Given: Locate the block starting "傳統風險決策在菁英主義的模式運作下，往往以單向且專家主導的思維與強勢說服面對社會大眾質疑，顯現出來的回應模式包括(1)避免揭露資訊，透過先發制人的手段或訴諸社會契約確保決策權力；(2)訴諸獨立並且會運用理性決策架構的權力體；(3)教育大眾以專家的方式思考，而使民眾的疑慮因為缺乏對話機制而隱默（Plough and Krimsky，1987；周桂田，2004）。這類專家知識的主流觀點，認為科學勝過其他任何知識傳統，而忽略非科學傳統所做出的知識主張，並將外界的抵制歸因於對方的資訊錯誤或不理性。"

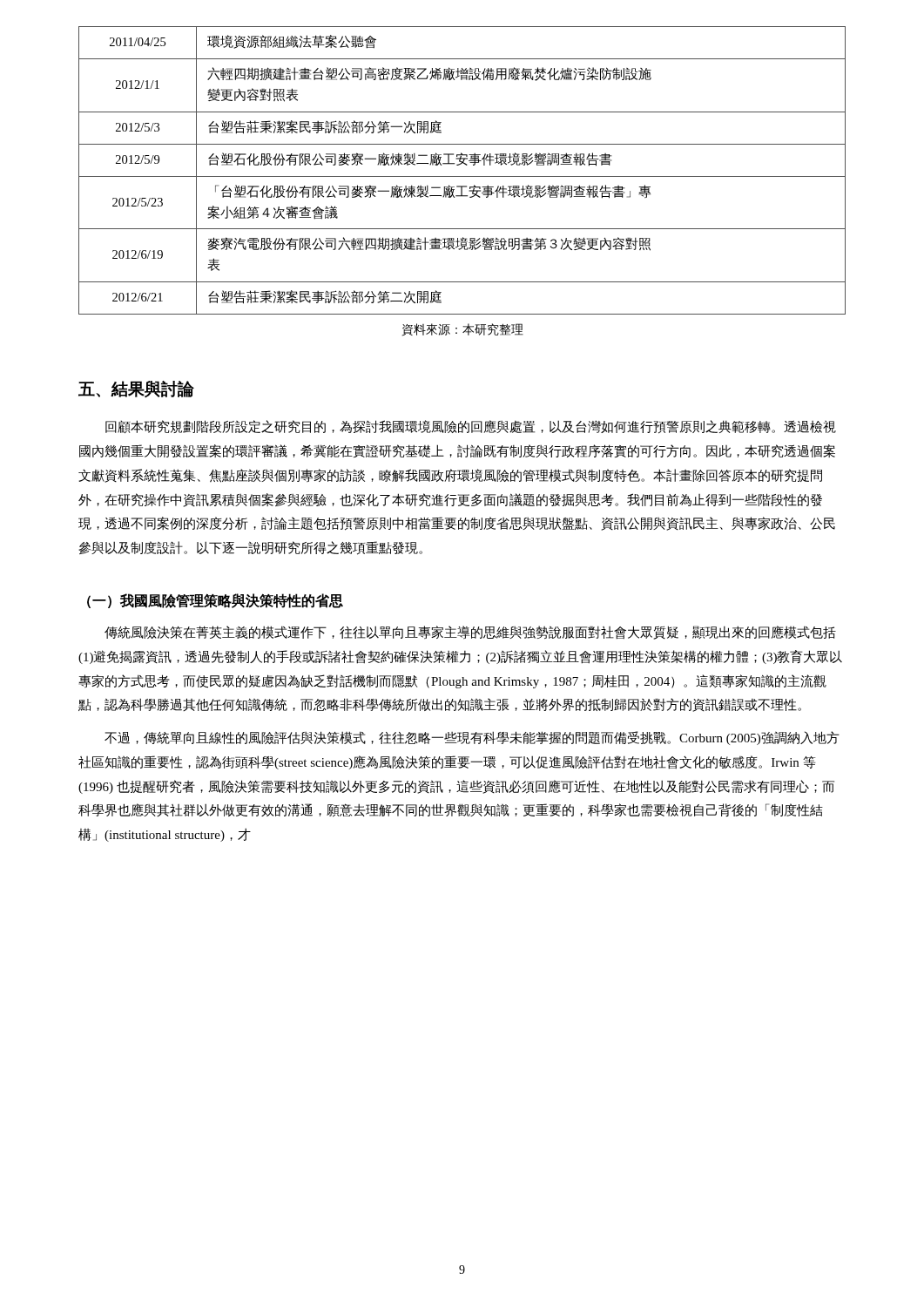Looking at the screenshot, I should [460, 669].
